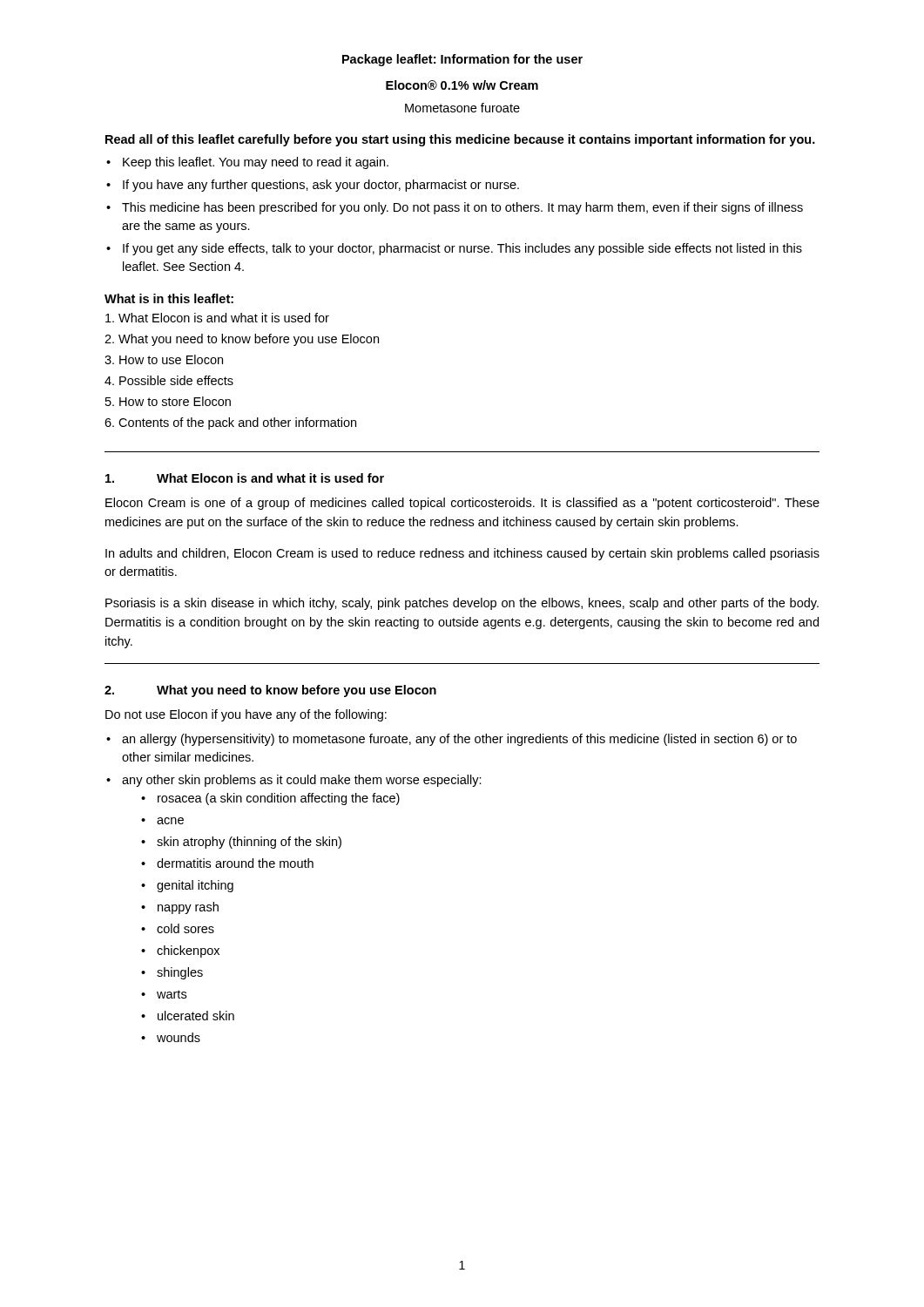This screenshot has width=924, height=1307.
Task: Locate the list item that says "What Elocon is and"
Action: coord(217,318)
